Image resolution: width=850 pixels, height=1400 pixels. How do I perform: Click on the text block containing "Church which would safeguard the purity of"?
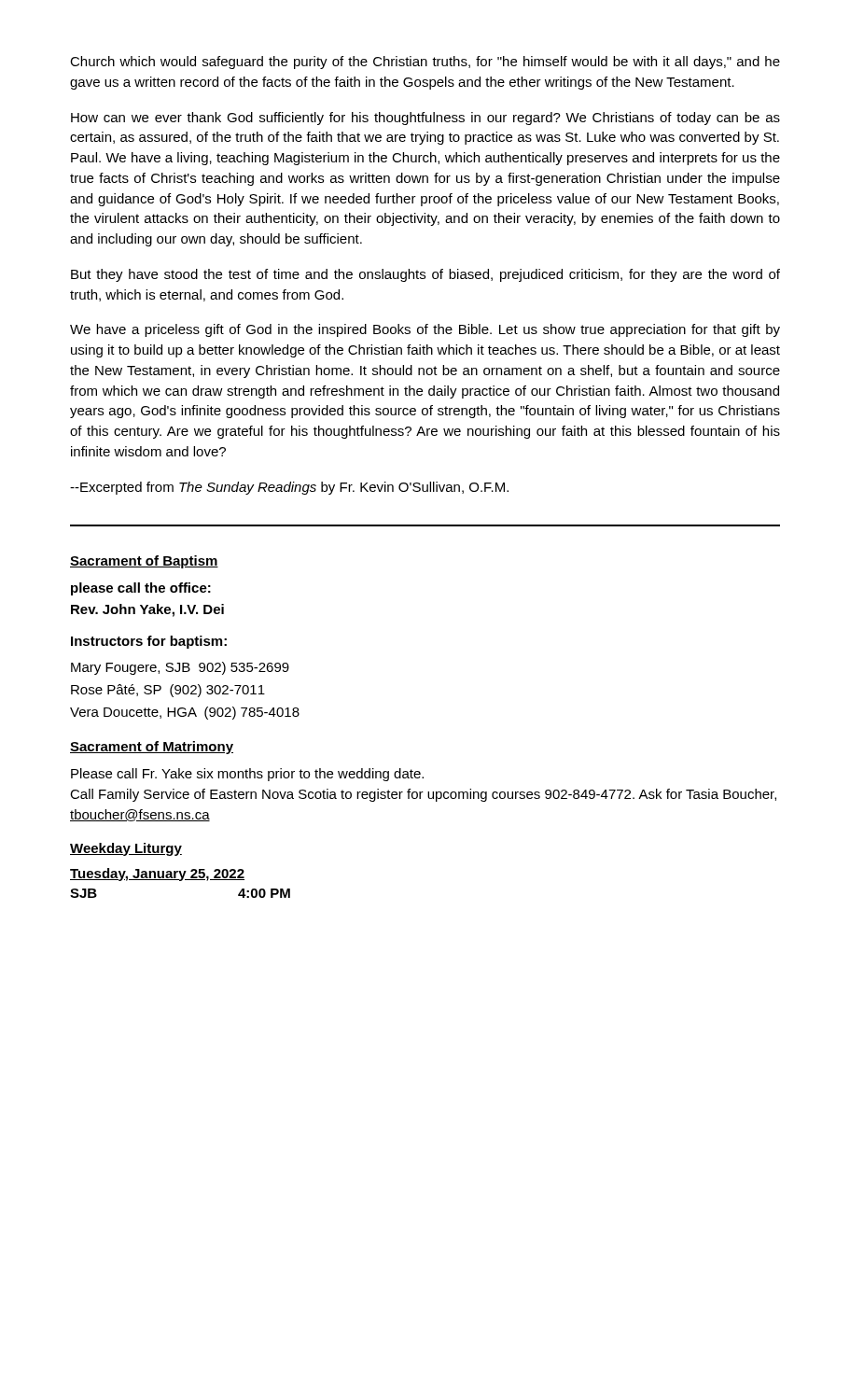(x=425, y=71)
